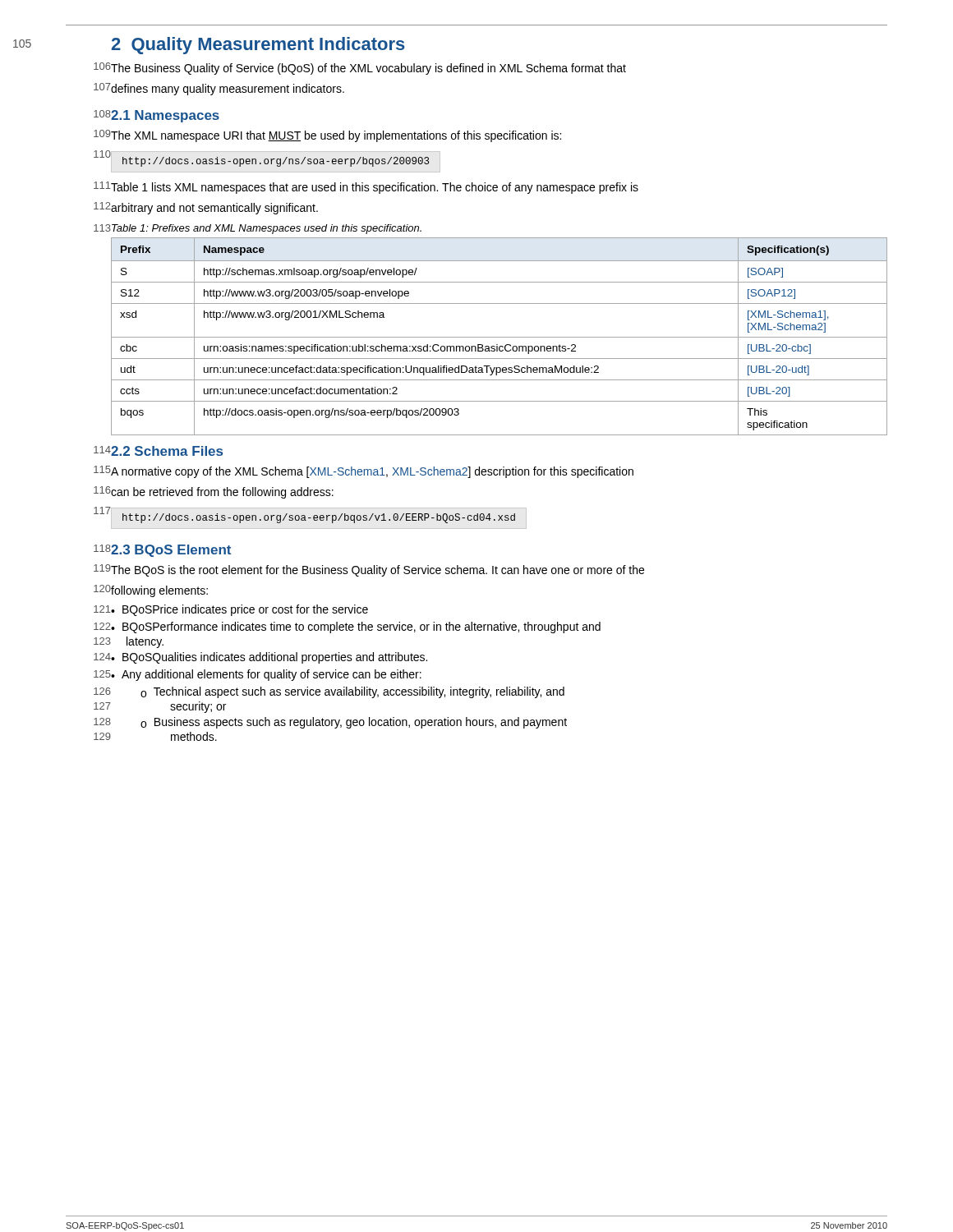Where does it say "defines many quality measurement indicators."?

[x=228, y=89]
